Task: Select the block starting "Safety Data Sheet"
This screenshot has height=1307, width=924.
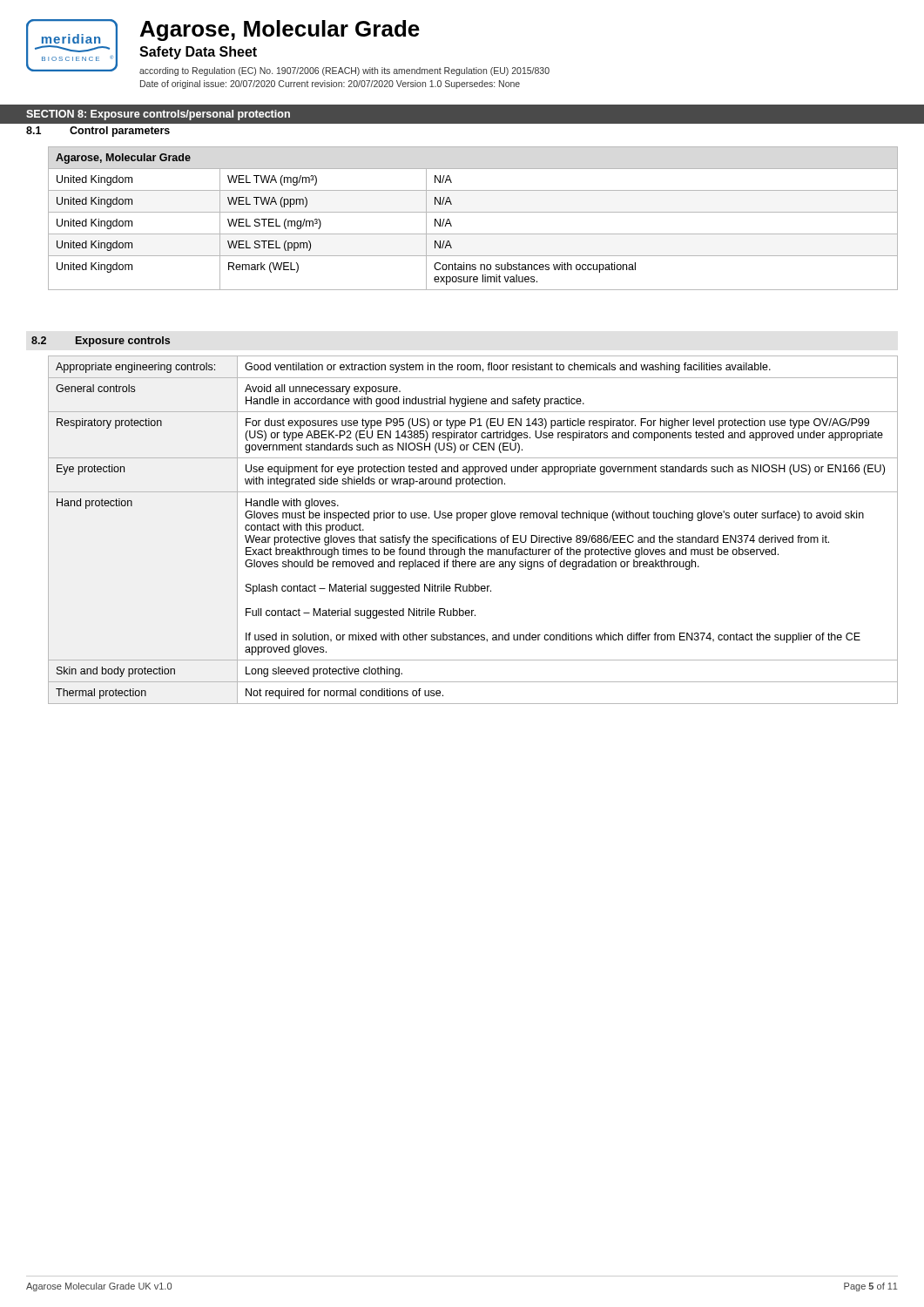Action: [x=198, y=52]
